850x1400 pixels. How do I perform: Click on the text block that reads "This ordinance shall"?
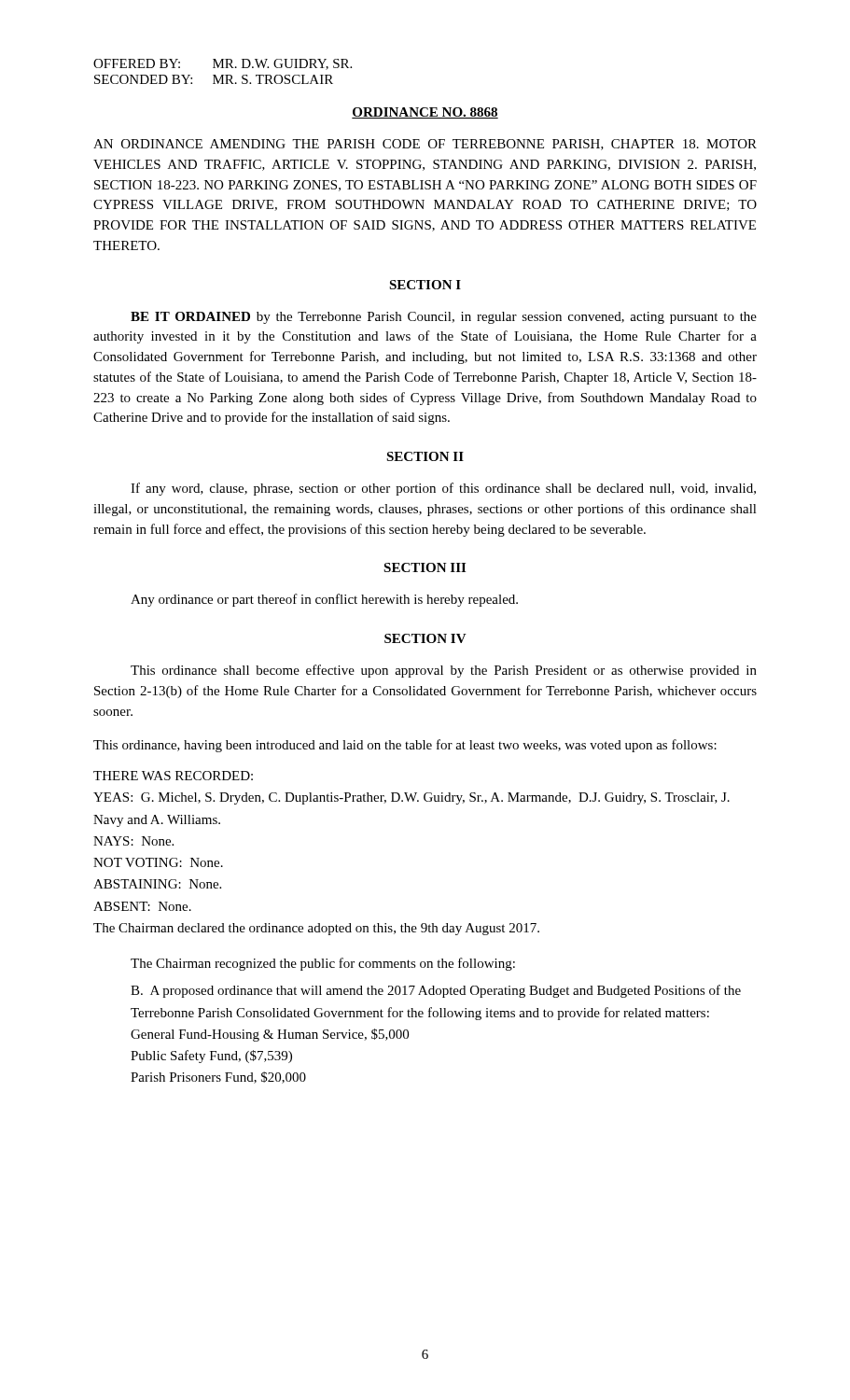(425, 691)
